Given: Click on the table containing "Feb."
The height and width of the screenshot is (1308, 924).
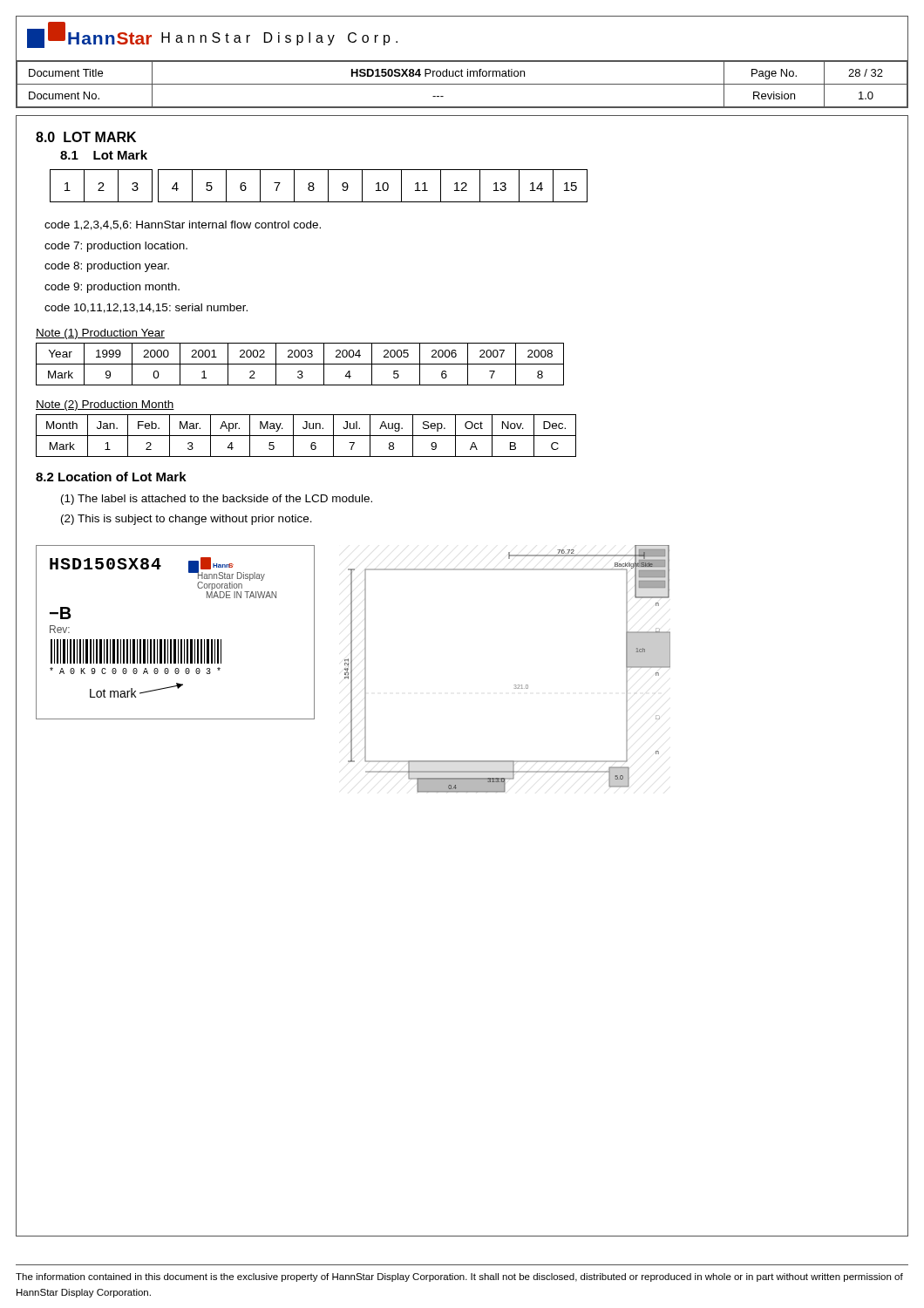Looking at the screenshot, I should click(x=462, y=436).
